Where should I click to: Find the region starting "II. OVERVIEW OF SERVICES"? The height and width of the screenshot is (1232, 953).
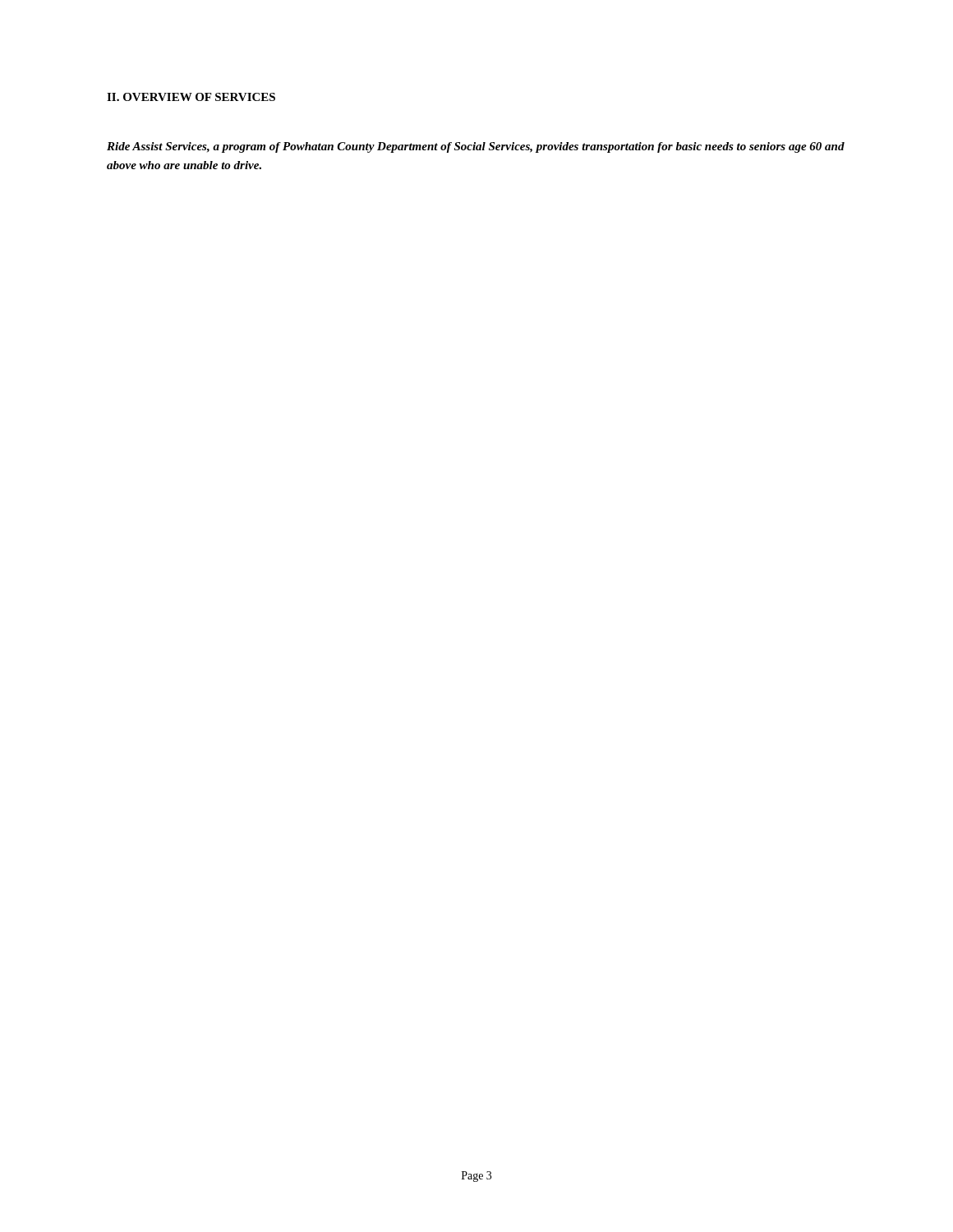pyautogui.click(x=191, y=97)
